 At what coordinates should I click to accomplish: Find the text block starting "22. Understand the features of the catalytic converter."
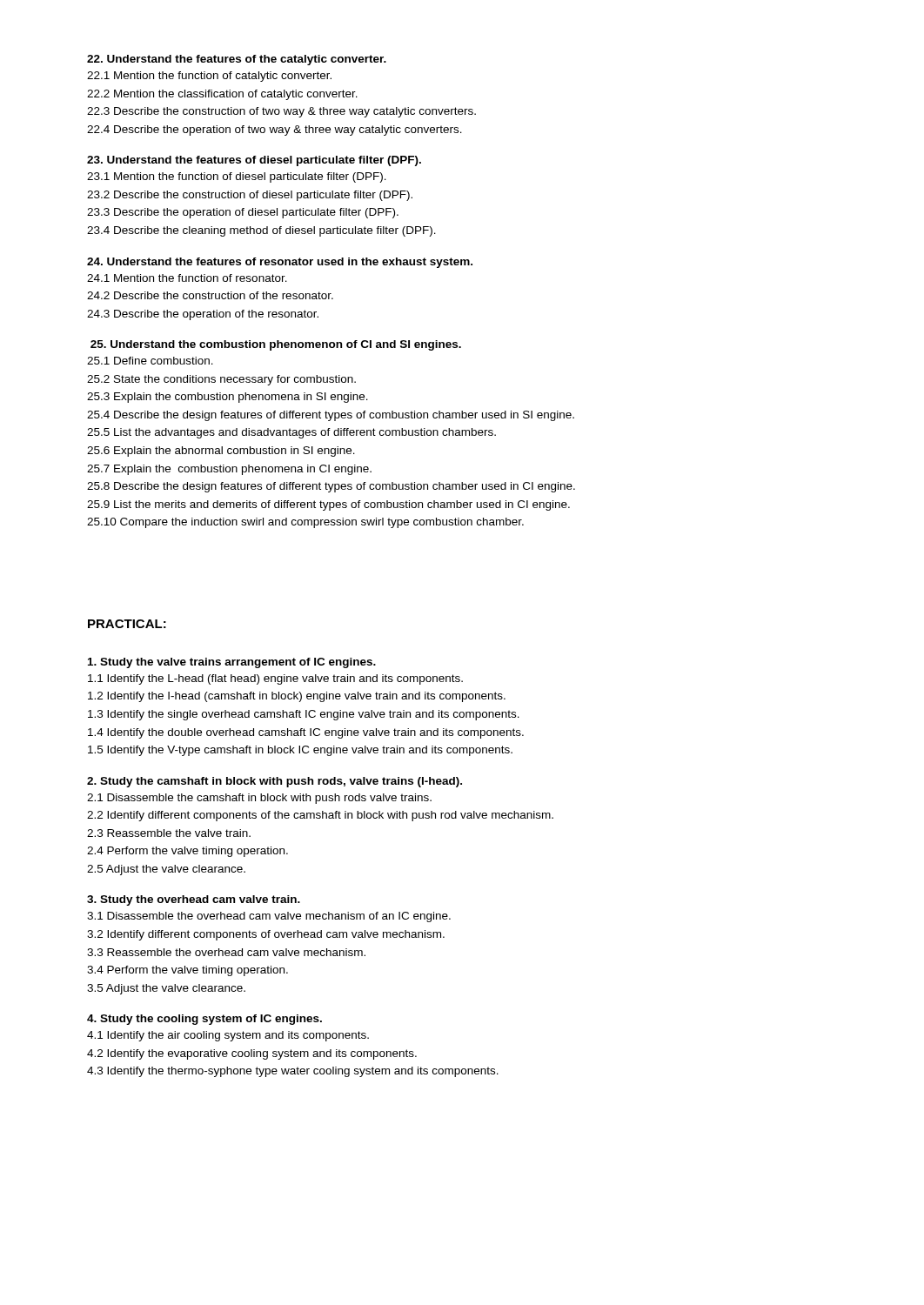click(237, 59)
